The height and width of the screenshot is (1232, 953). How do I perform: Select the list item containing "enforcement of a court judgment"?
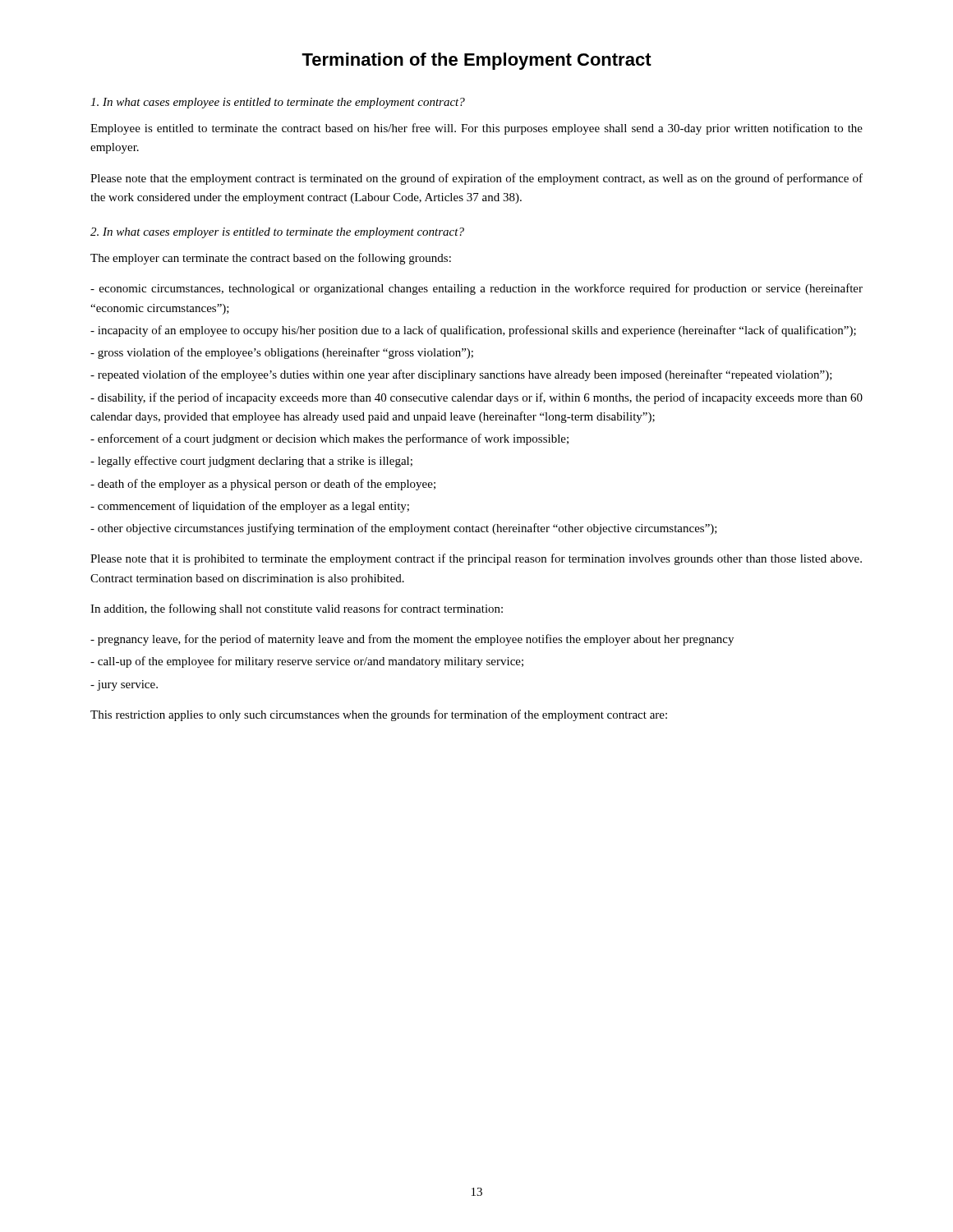330,439
